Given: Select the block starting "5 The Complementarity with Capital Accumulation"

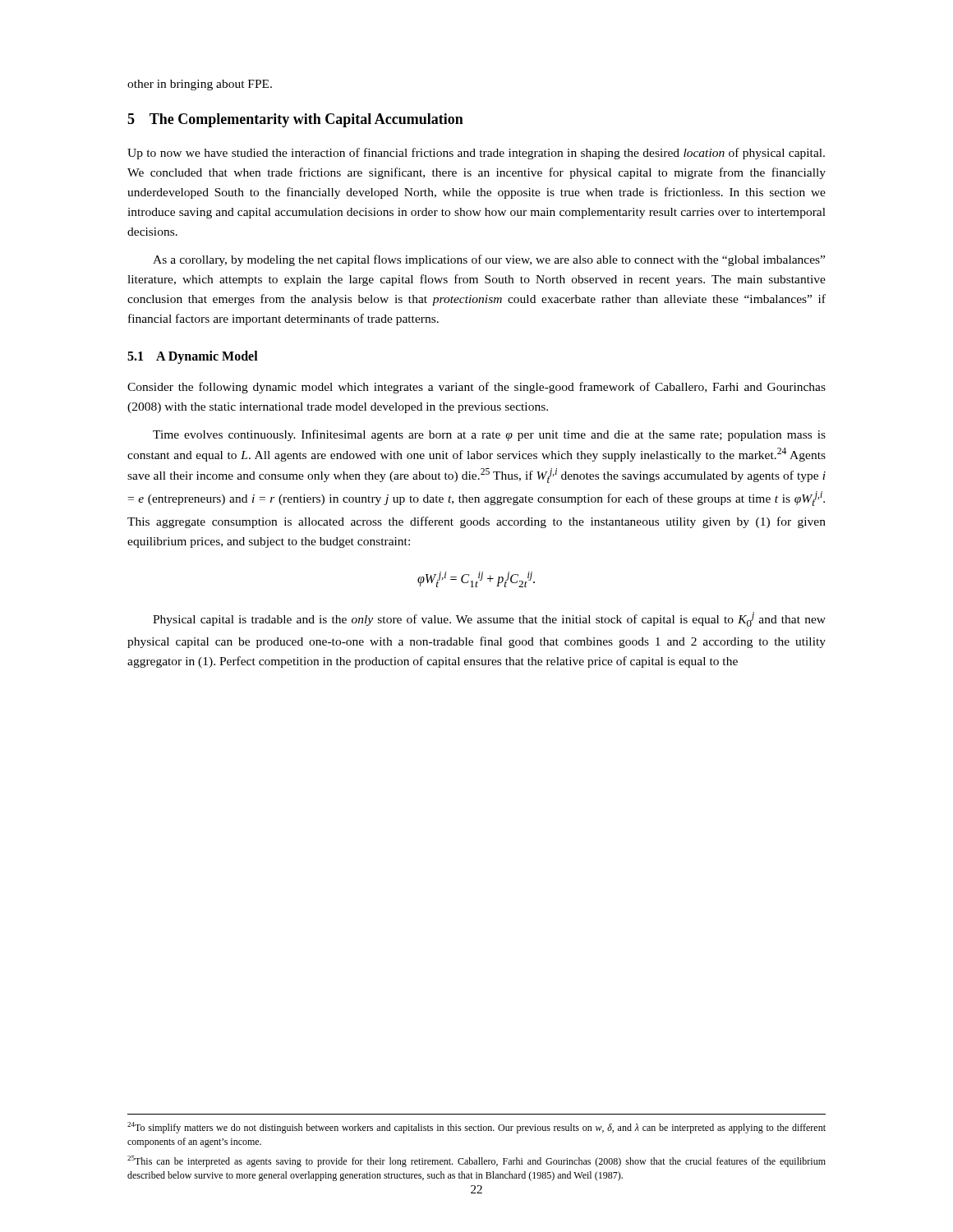Looking at the screenshot, I should [x=295, y=119].
